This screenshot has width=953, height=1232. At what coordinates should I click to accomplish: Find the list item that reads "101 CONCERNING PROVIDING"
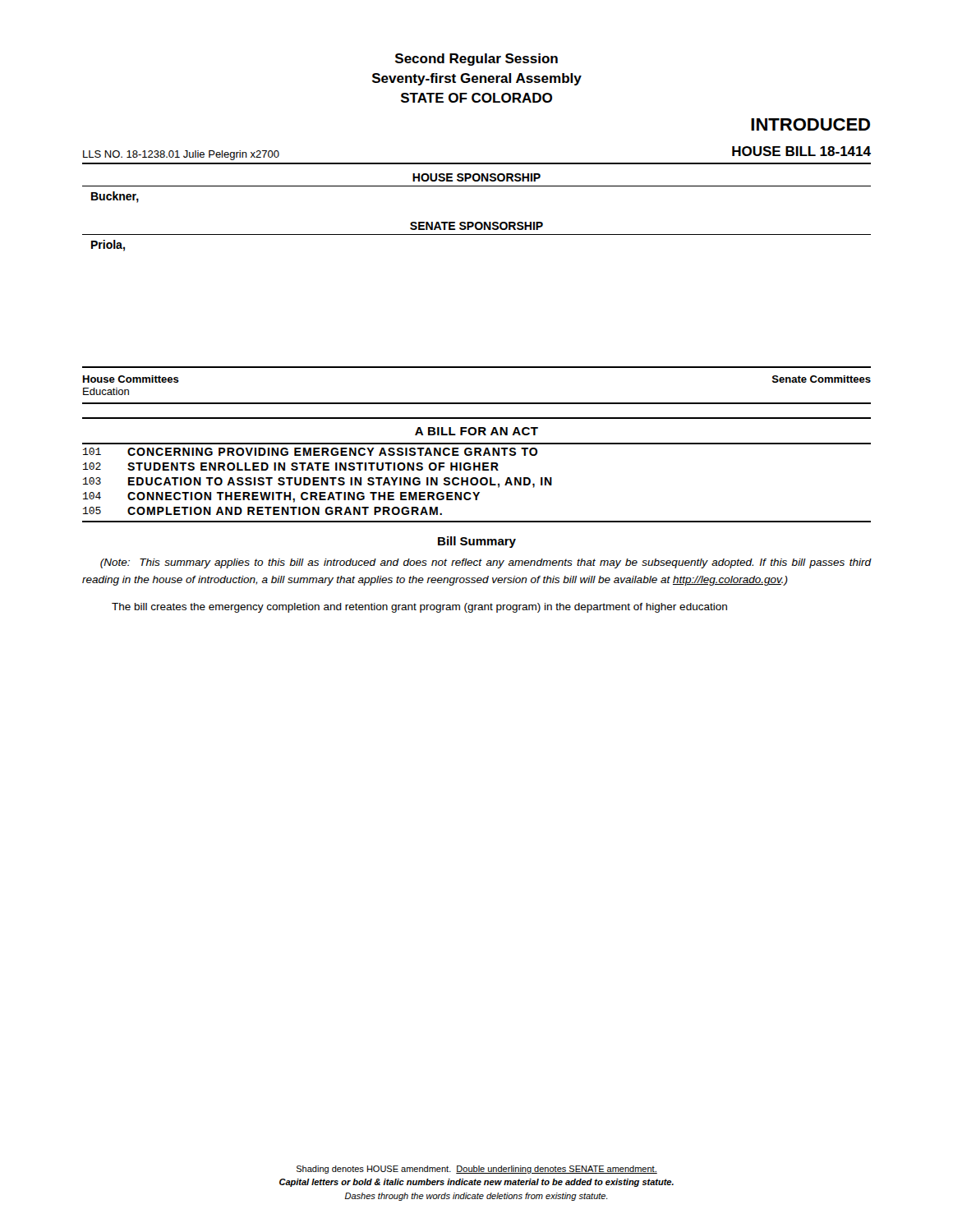click(x=476, y=452)
